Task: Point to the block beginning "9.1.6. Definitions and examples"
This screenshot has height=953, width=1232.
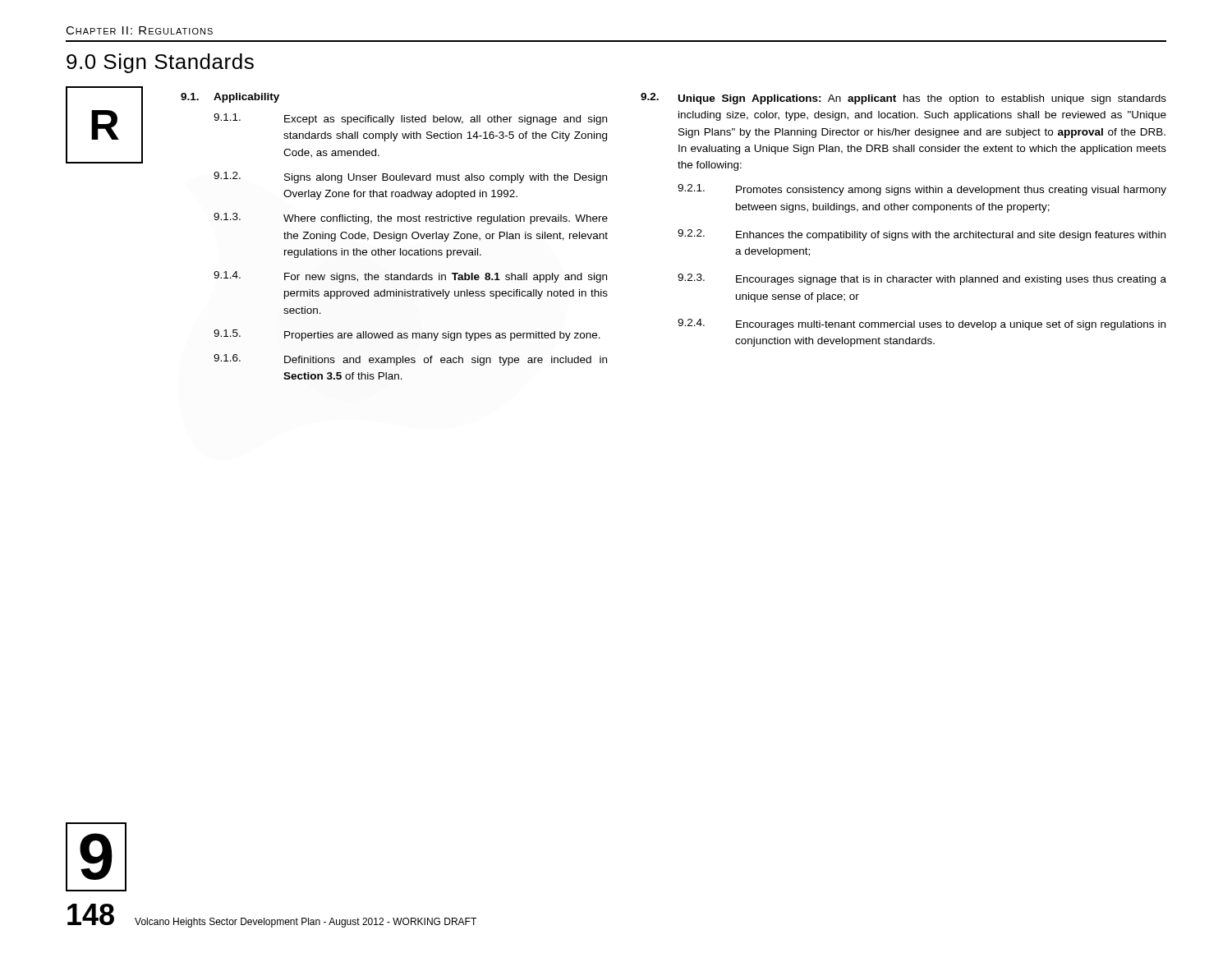Action: (x=394, y=368)
